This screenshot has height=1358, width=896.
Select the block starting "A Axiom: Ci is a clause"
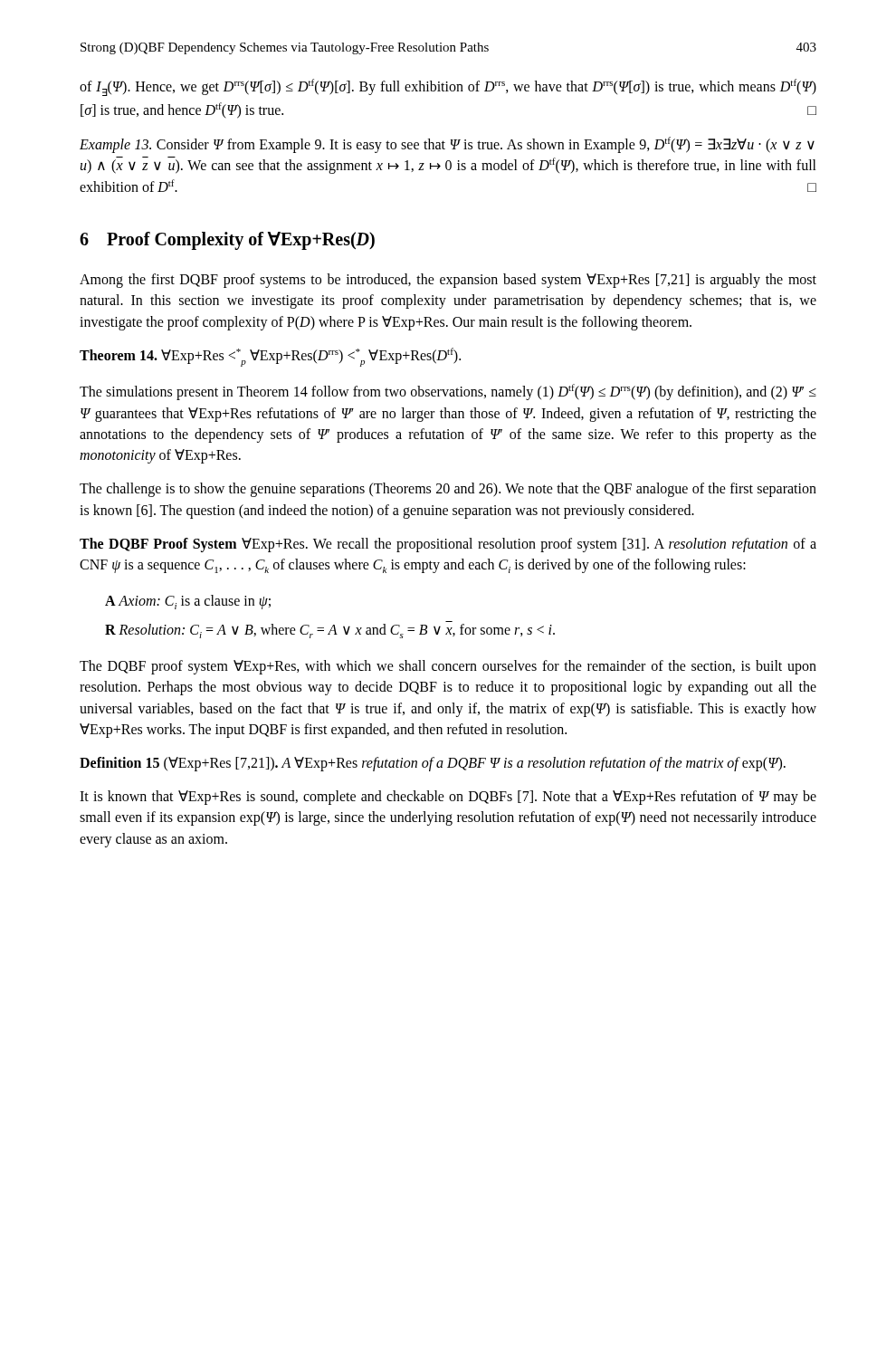coord(188,602)
